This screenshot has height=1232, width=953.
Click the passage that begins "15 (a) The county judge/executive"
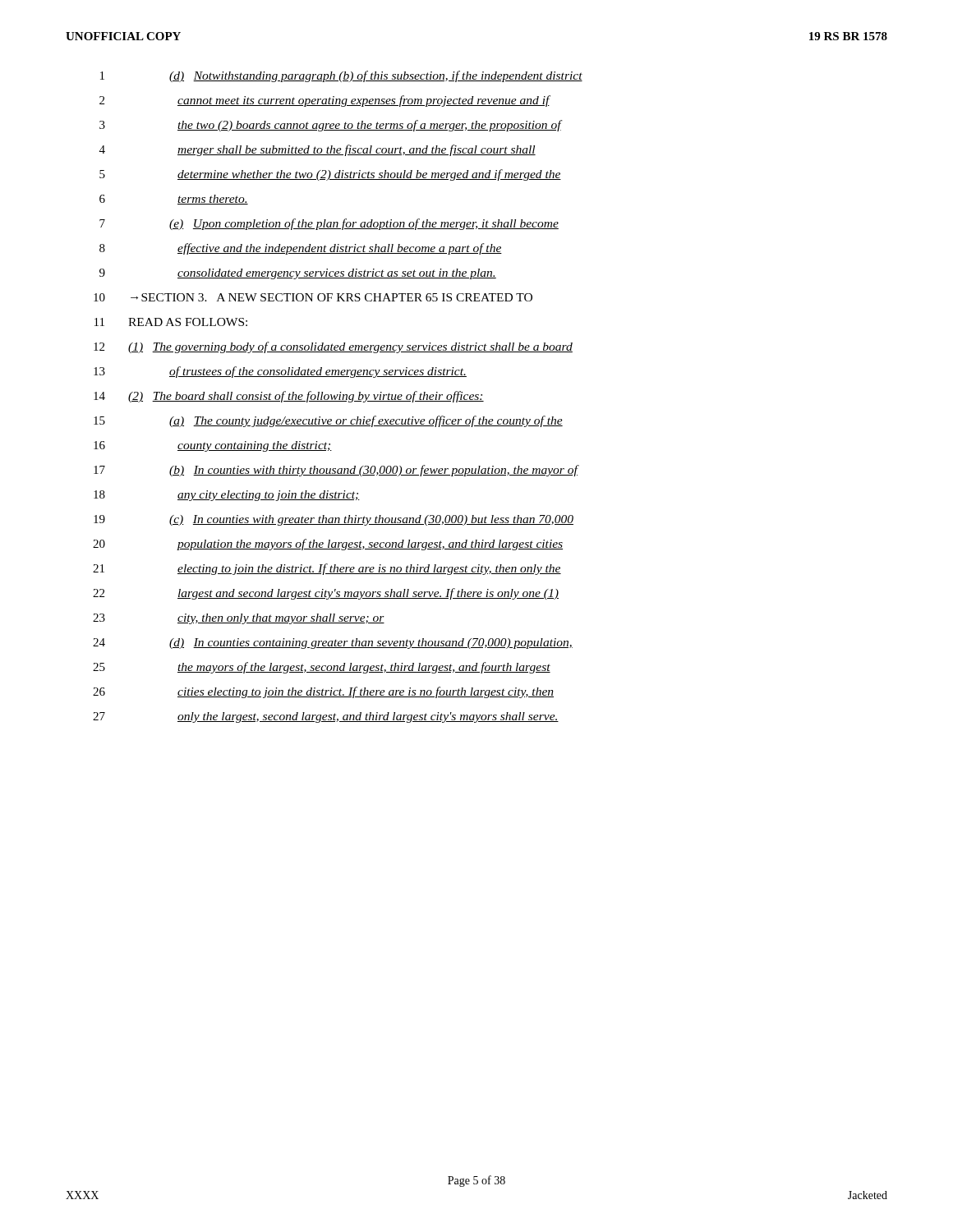pos(476,420)
